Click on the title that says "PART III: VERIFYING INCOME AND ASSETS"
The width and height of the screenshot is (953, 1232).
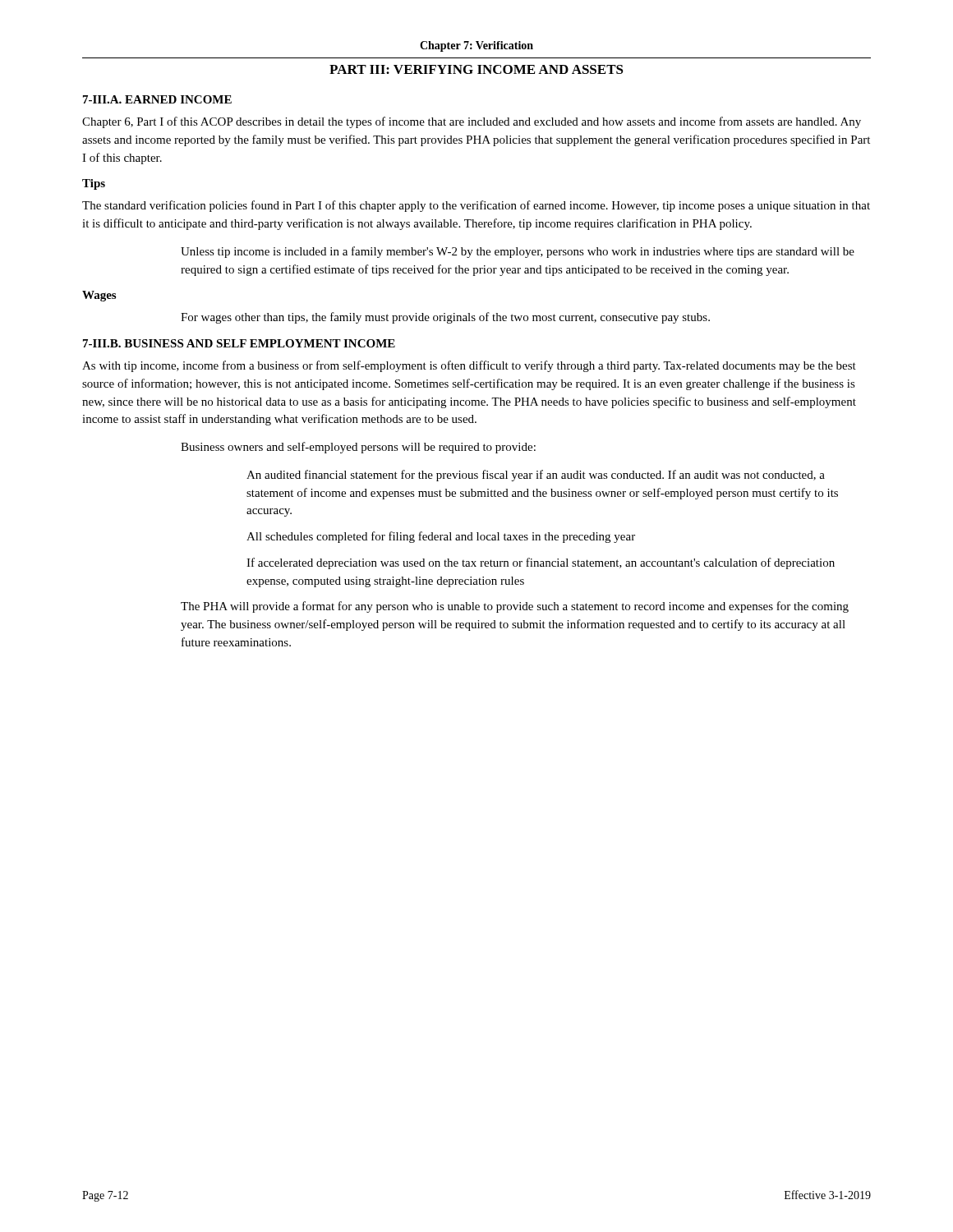[x=476, y=70]
